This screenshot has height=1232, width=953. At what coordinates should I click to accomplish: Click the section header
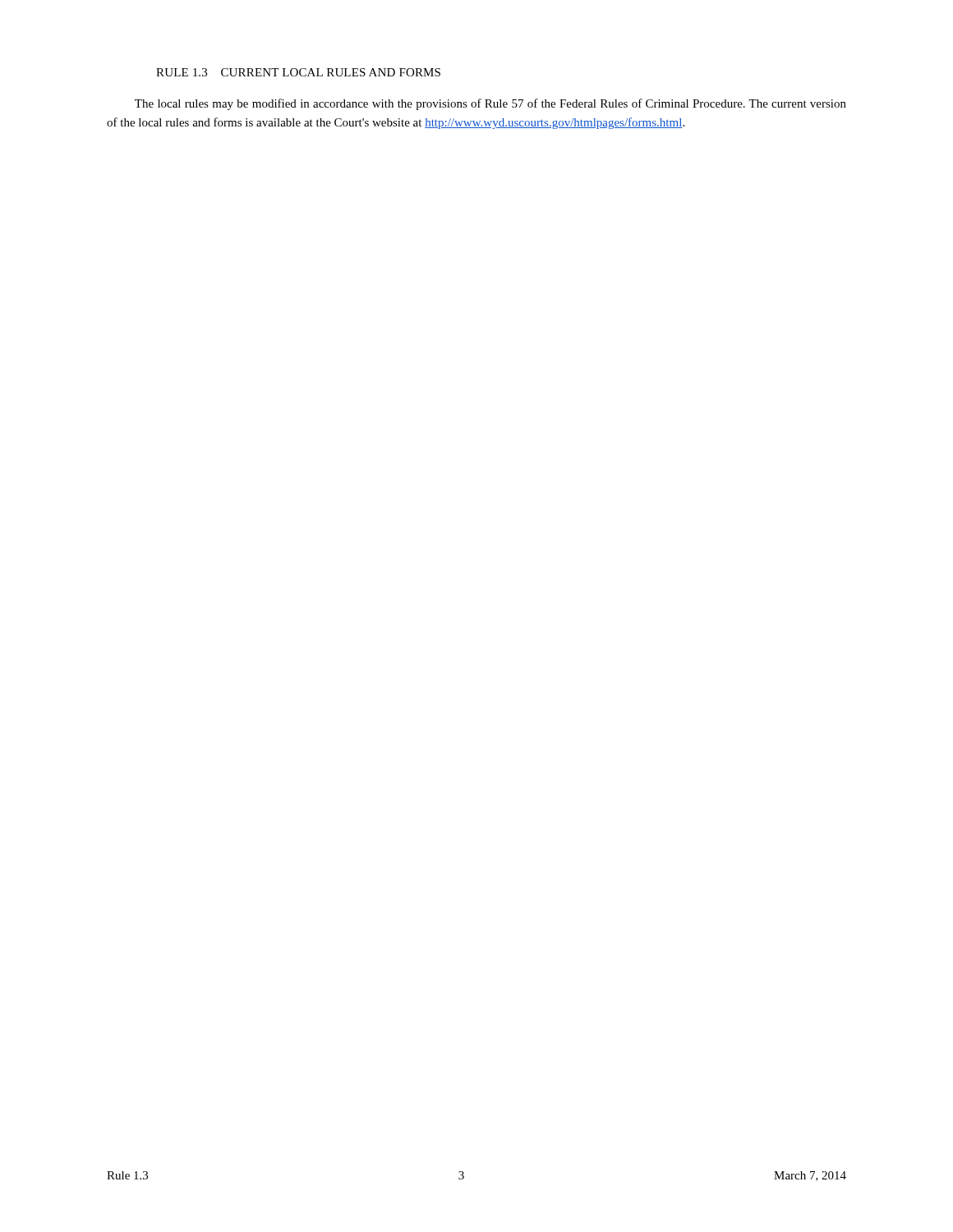[299, 72]
